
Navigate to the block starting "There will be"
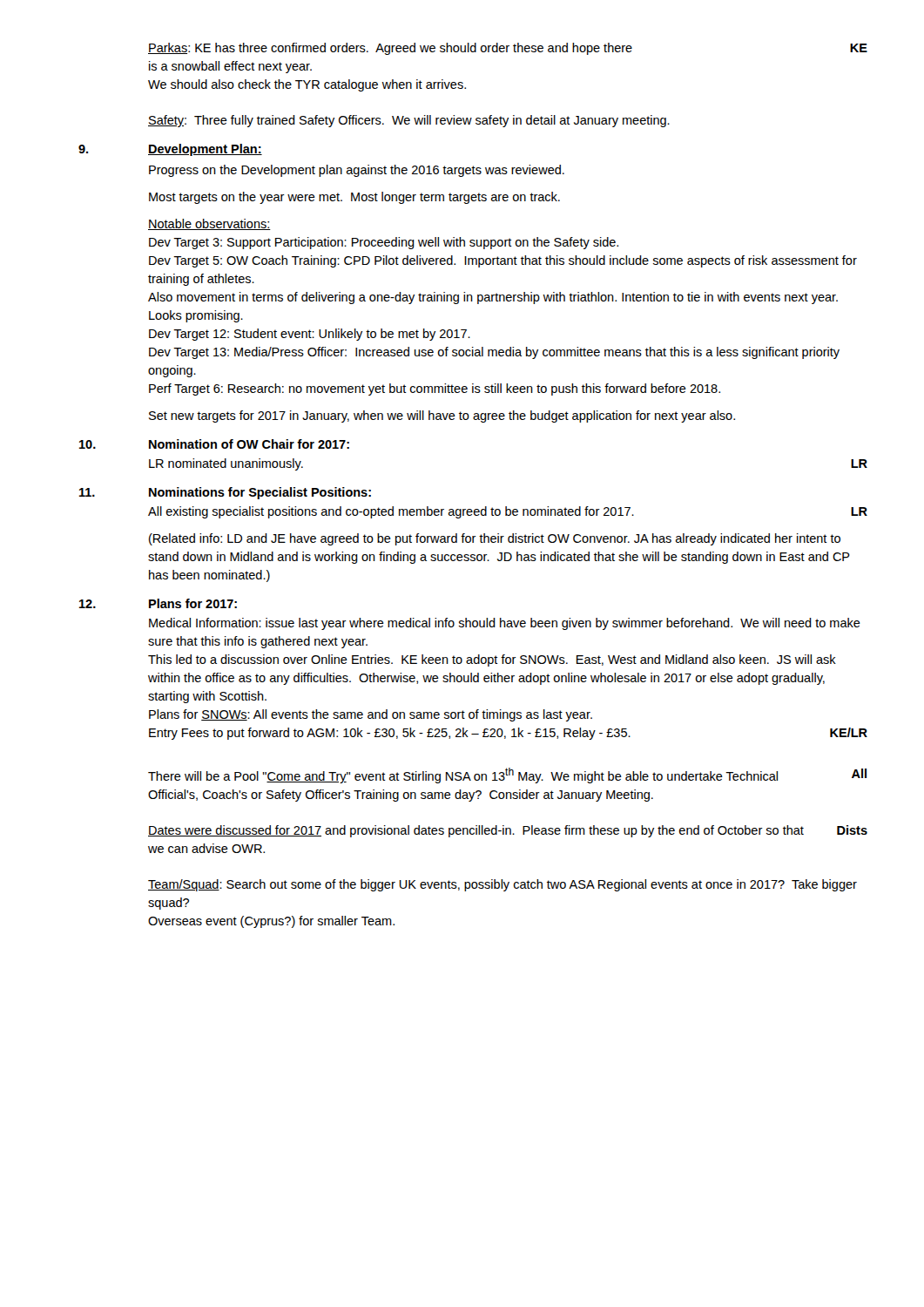coord(508,785)
